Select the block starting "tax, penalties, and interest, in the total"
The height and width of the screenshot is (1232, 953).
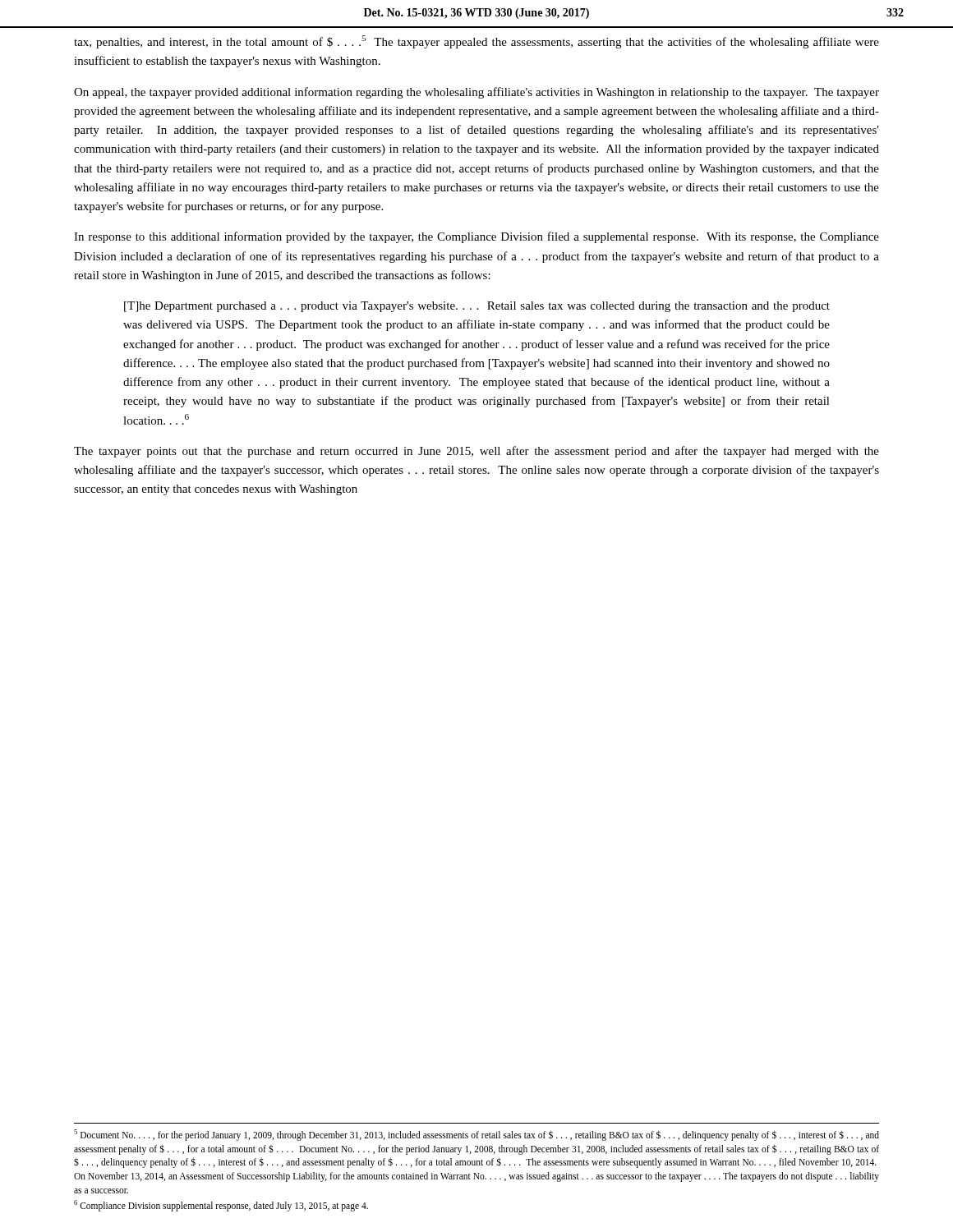pyautogui.click(x=476, y=50)
